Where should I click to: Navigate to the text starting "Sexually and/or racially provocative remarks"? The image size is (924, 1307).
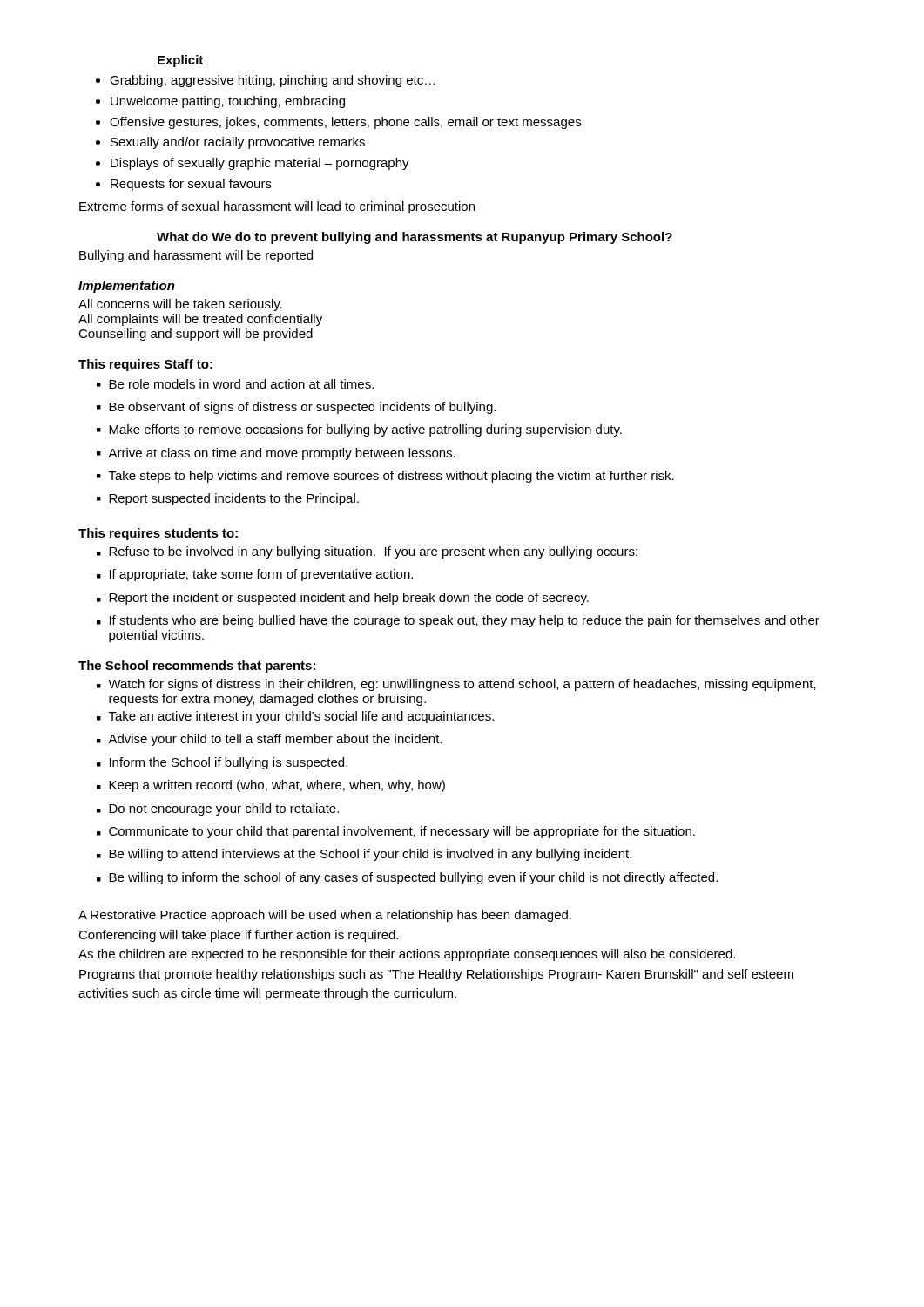pyautogui.click(x=238, y=142)
